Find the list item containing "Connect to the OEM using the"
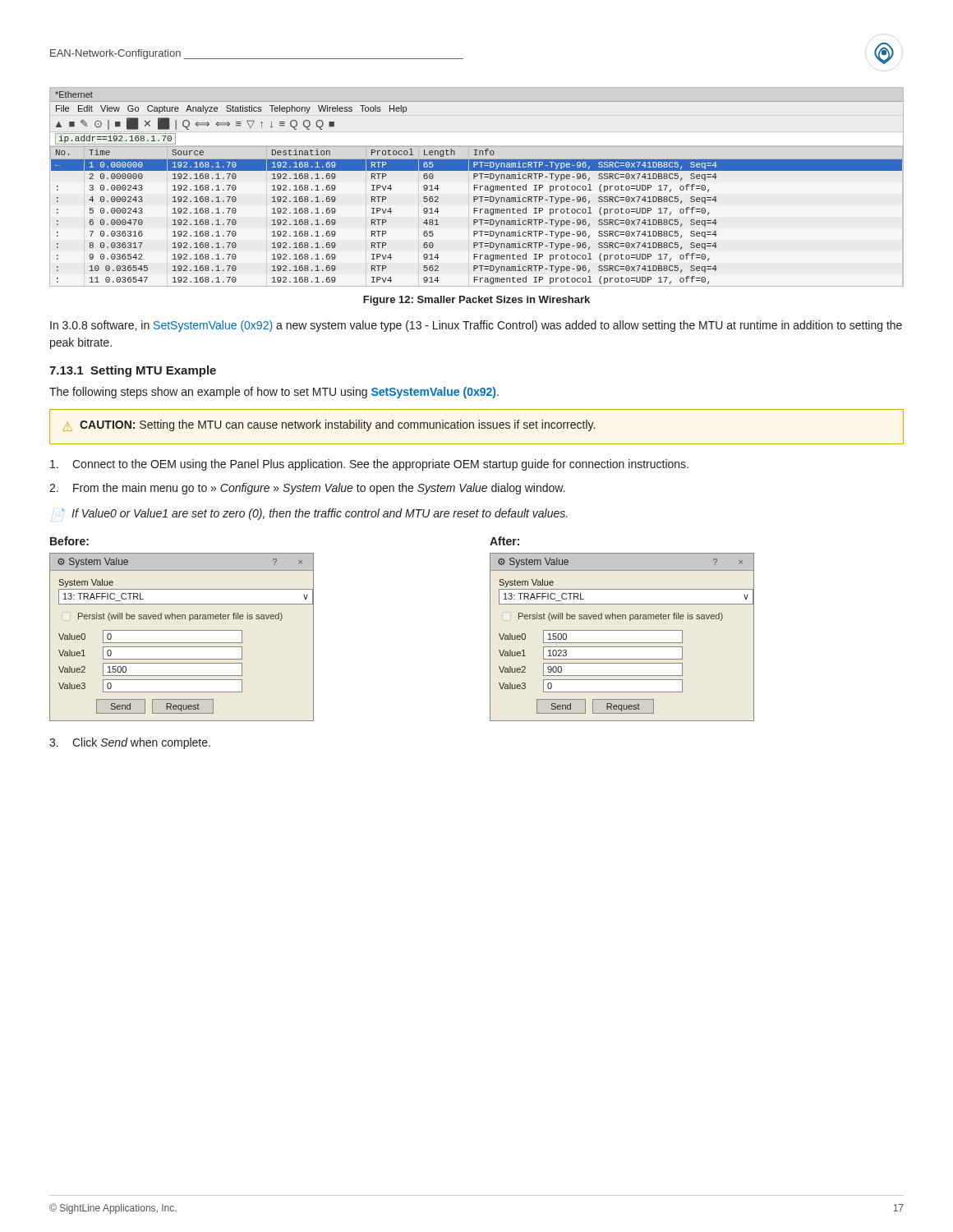Screen dimensions: 1232x953 point(369,464)
